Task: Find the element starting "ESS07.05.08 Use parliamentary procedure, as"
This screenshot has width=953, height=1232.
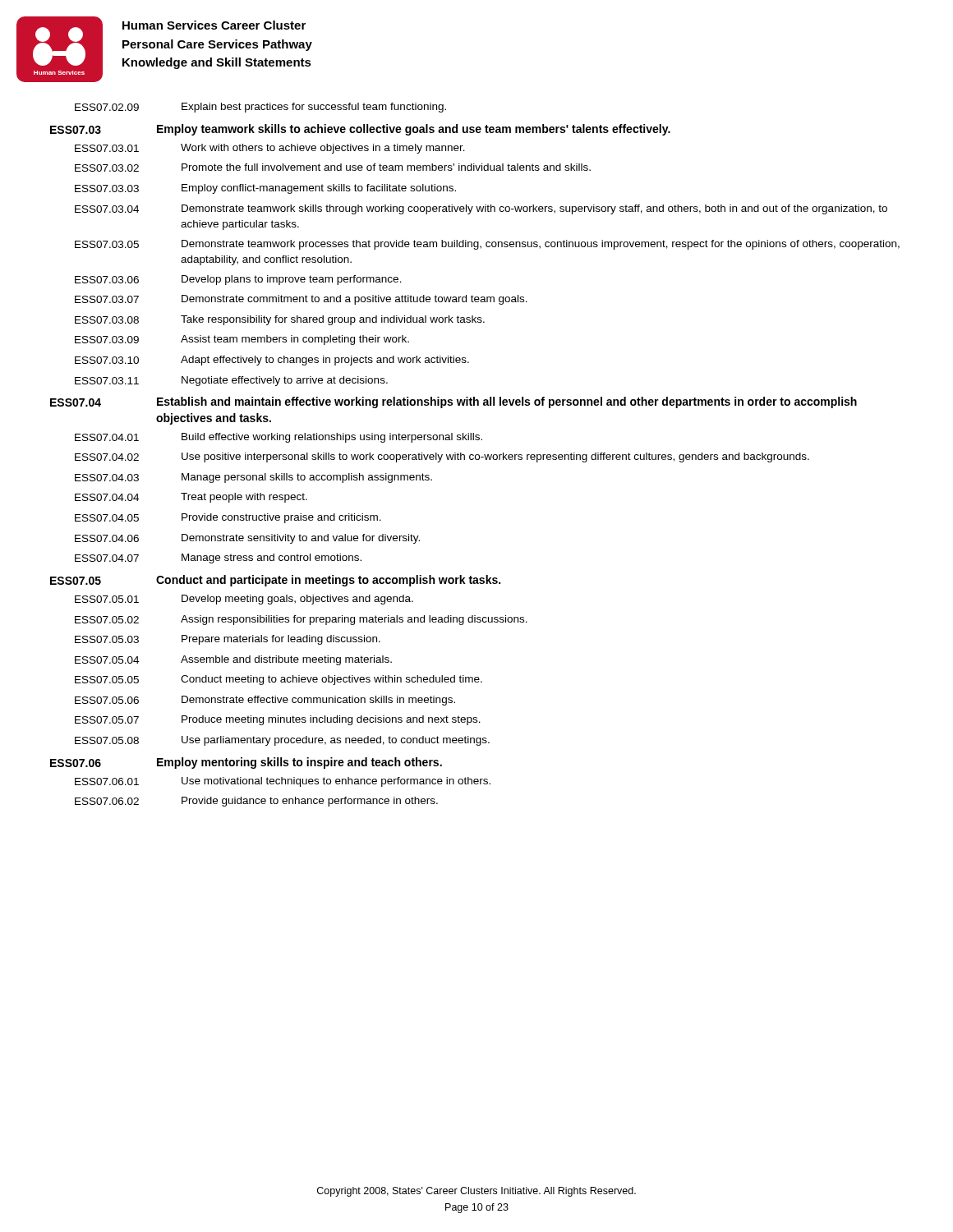Action: tap(476, 740)
